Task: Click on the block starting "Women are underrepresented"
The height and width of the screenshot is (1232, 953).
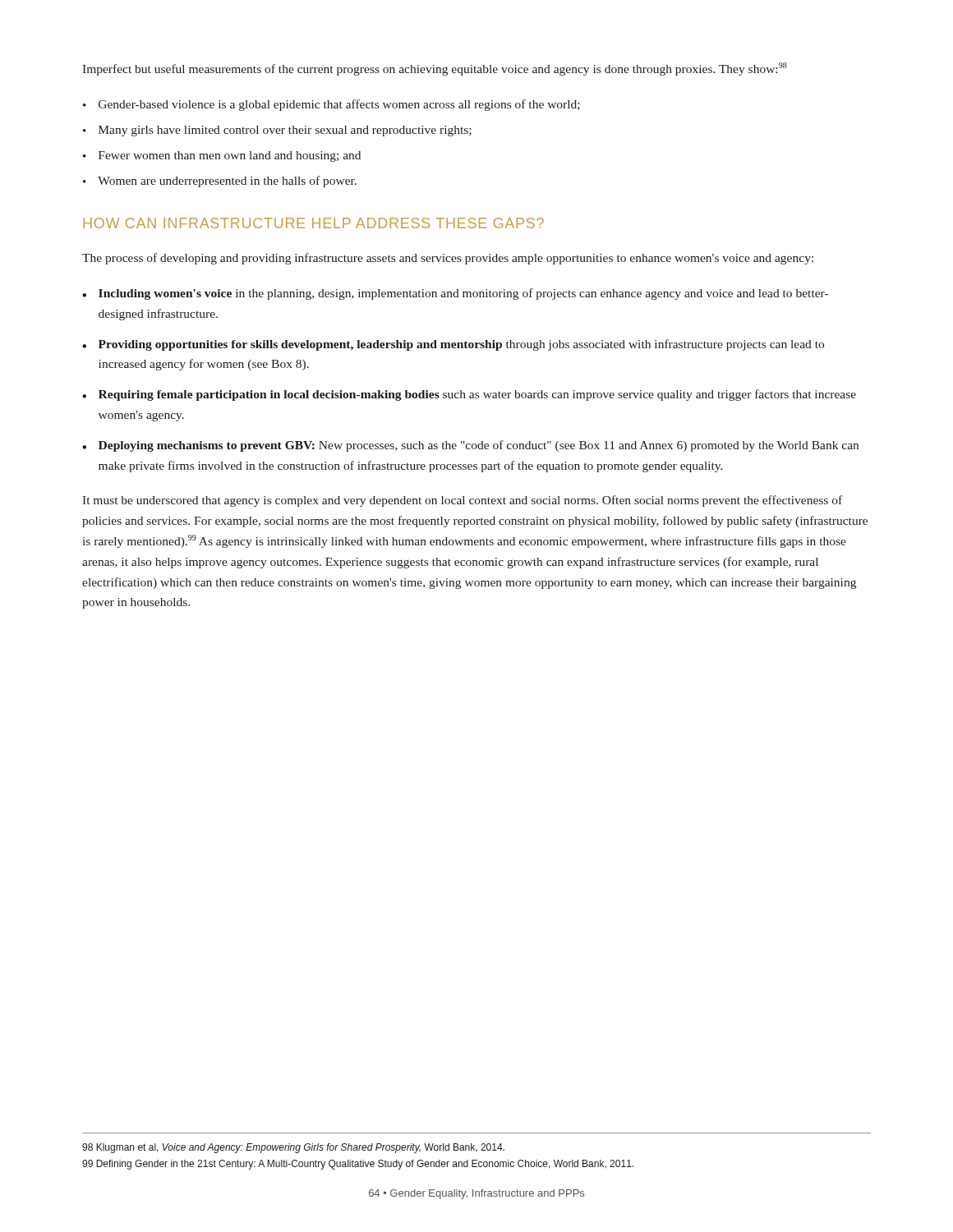Action: (228, 180)
